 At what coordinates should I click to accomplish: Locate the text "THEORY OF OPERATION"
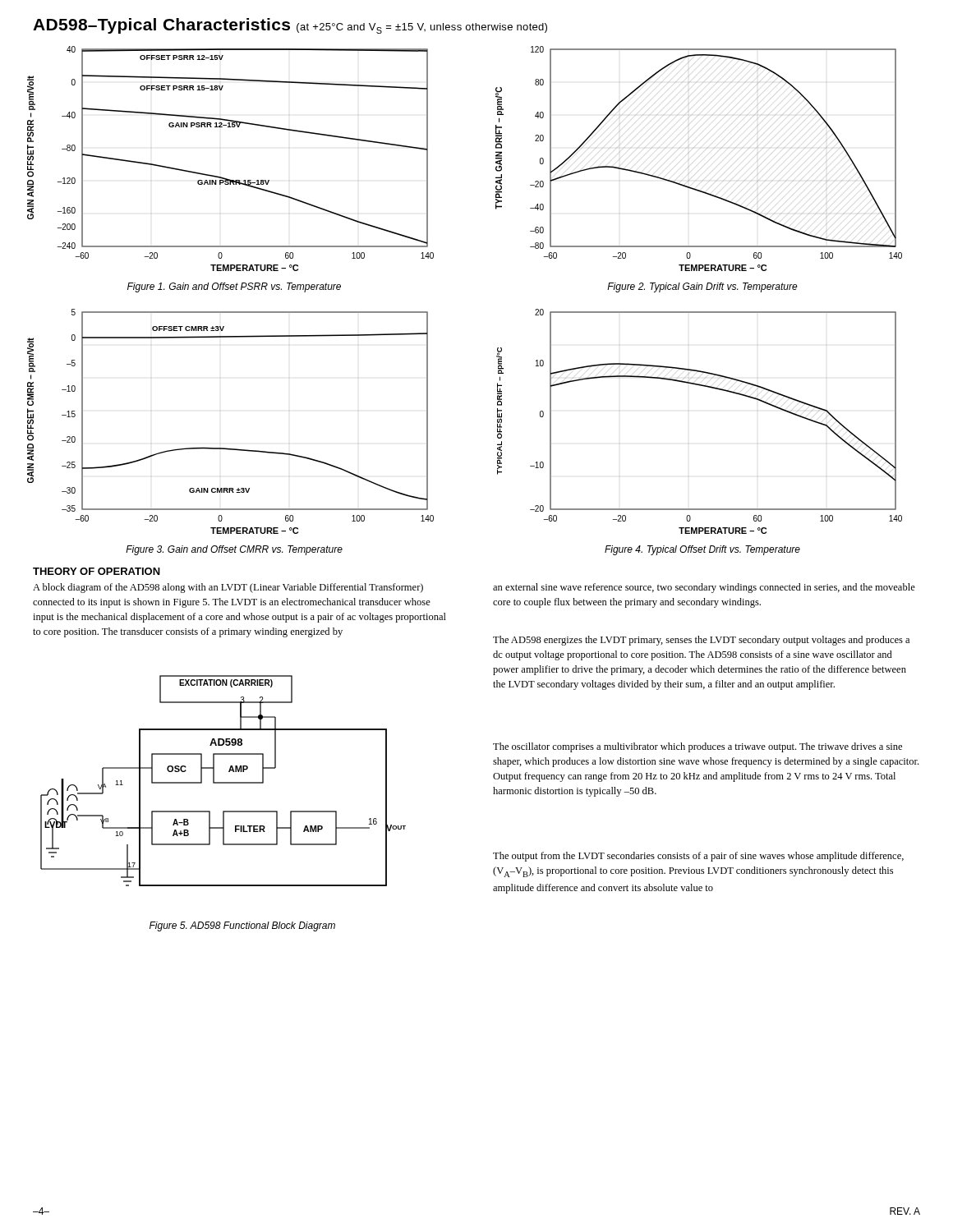(97, 571)
